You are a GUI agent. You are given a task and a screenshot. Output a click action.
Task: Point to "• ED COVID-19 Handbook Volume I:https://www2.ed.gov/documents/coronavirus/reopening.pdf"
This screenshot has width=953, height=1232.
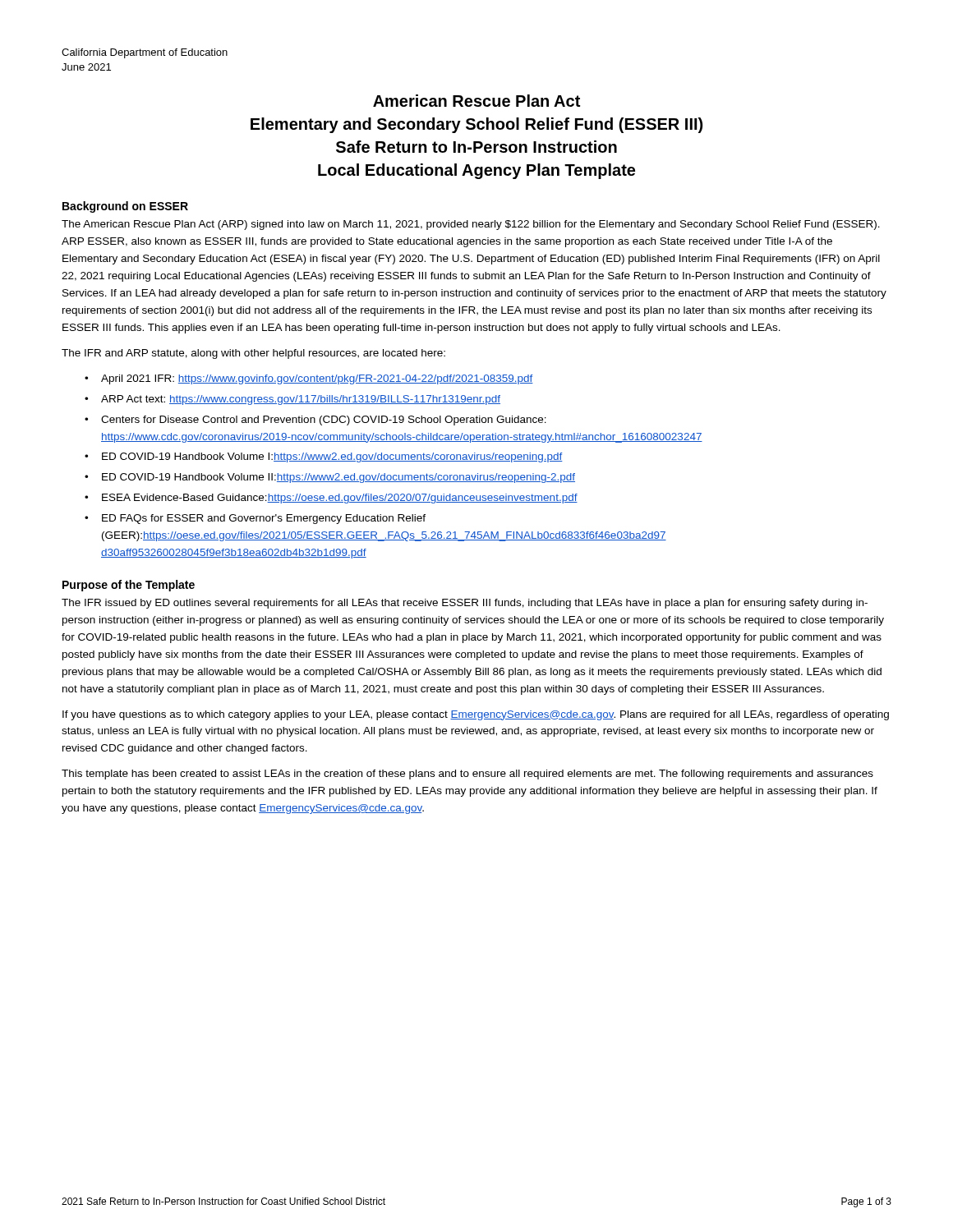click(x=488, y=457)
